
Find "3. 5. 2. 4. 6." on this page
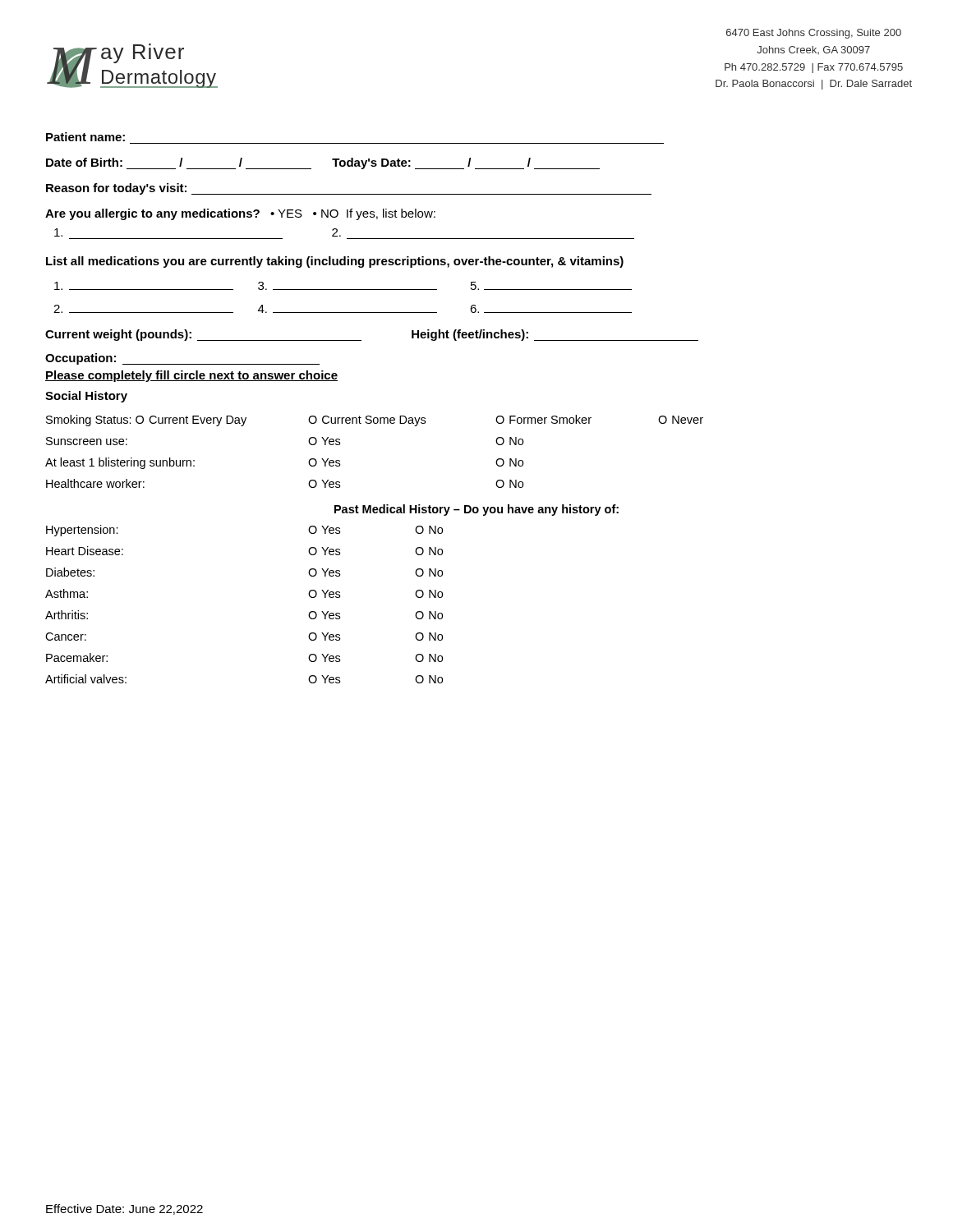click(481, 296)
